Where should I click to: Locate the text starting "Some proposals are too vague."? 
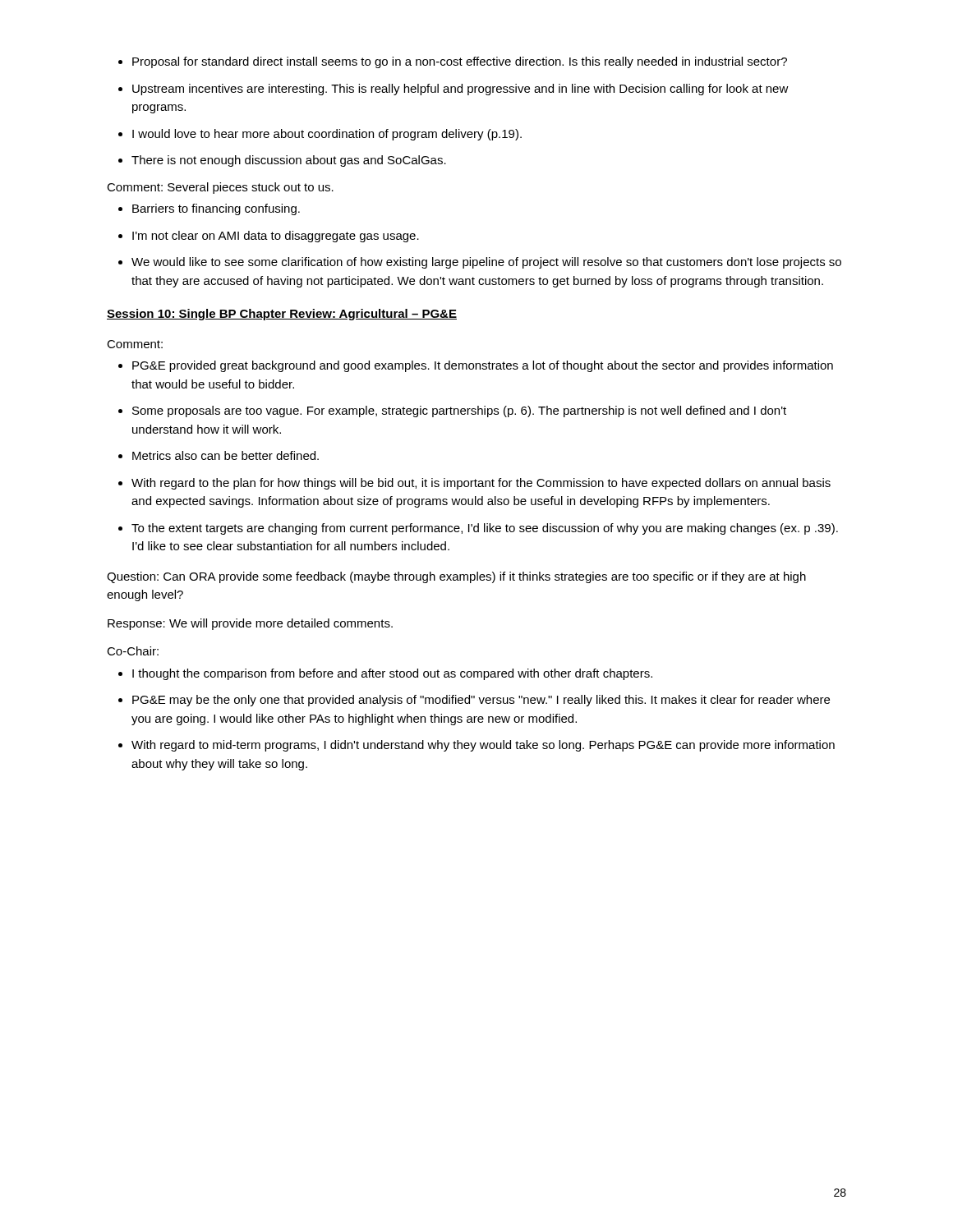pos(476,420)
